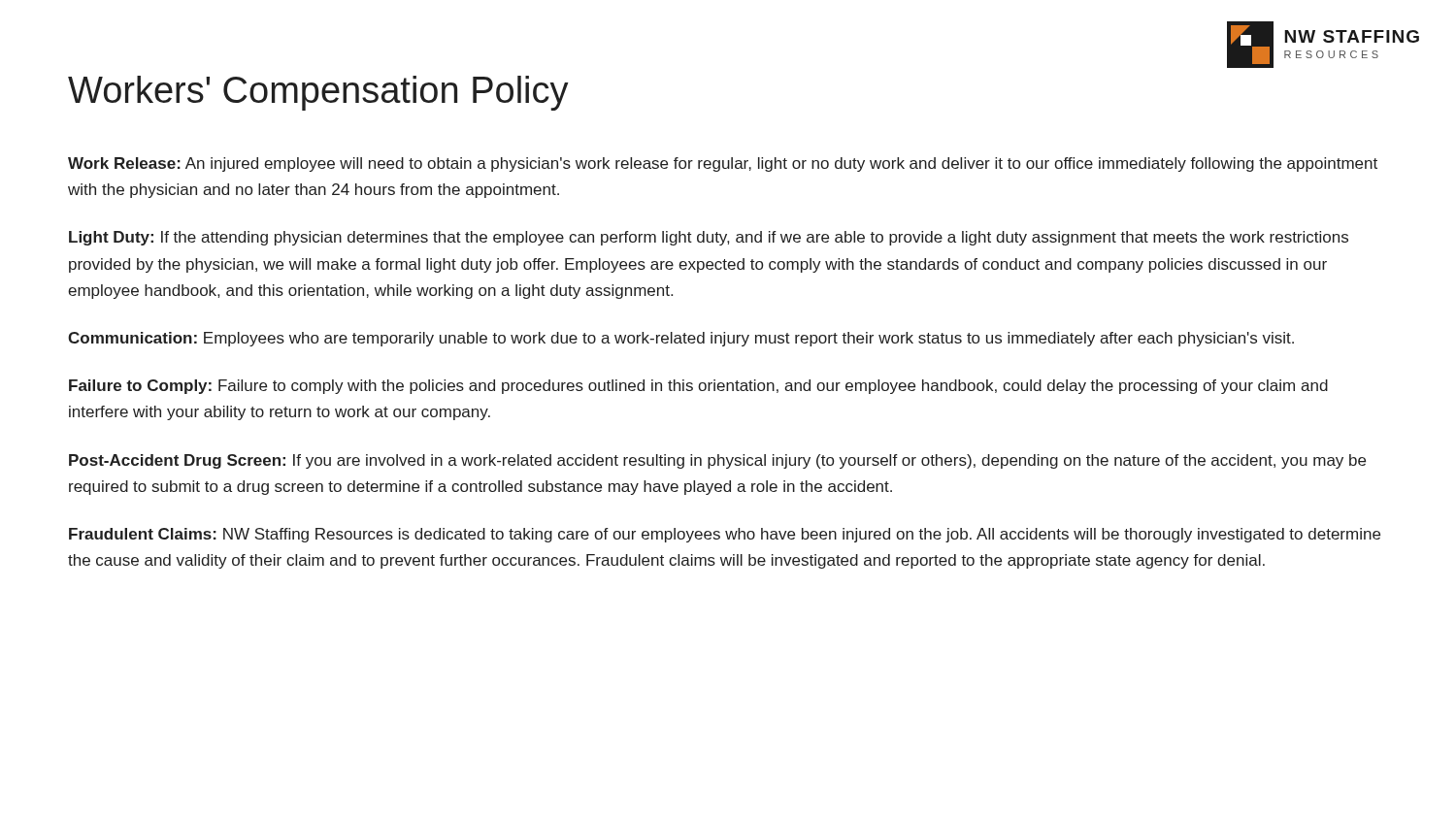Locate the block of text that opens with "Light Duty: If the attending"
Viewport: 1456px width, 819px height.
pos(708,264)
